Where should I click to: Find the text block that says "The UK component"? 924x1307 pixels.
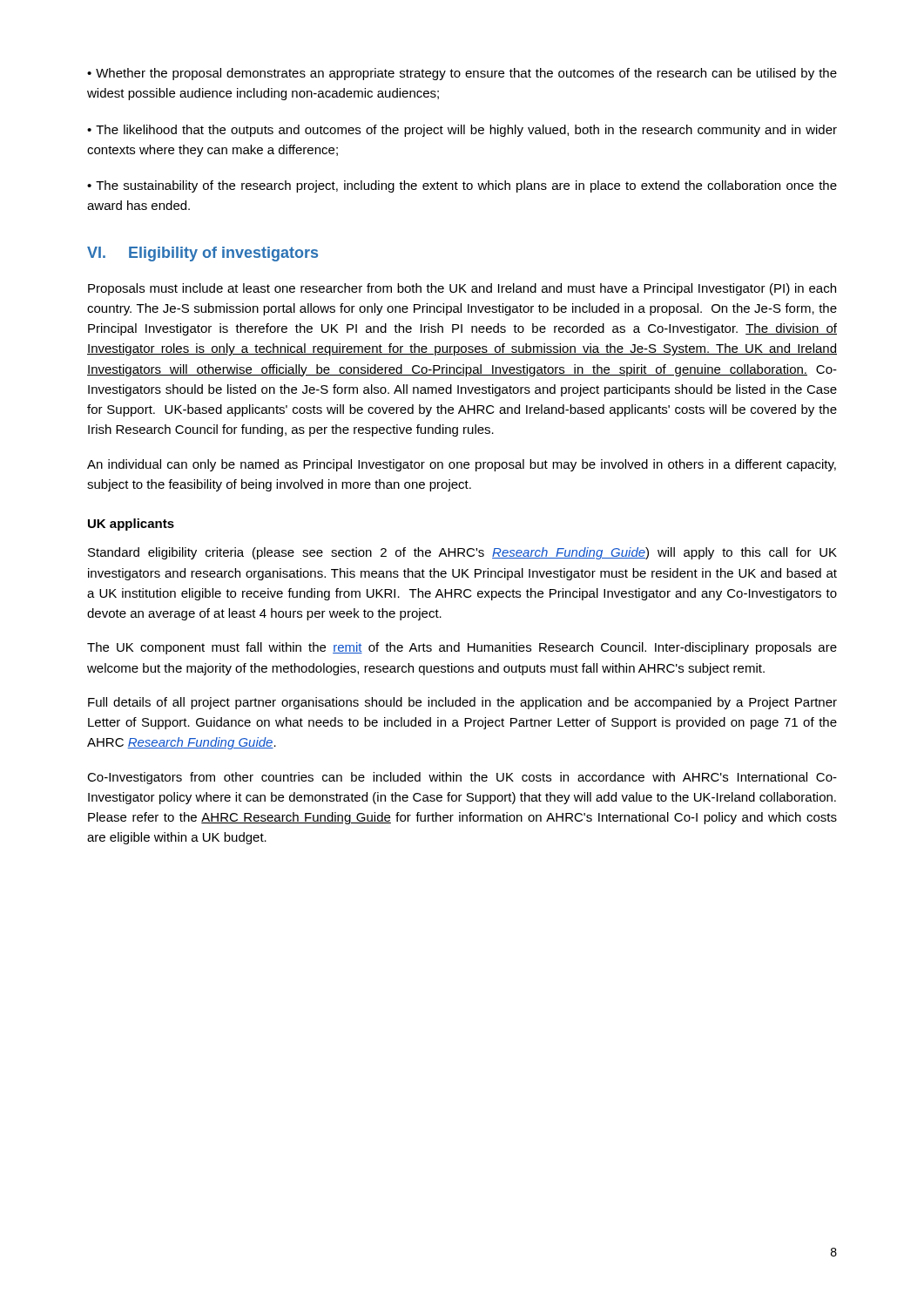click(462, 657)
